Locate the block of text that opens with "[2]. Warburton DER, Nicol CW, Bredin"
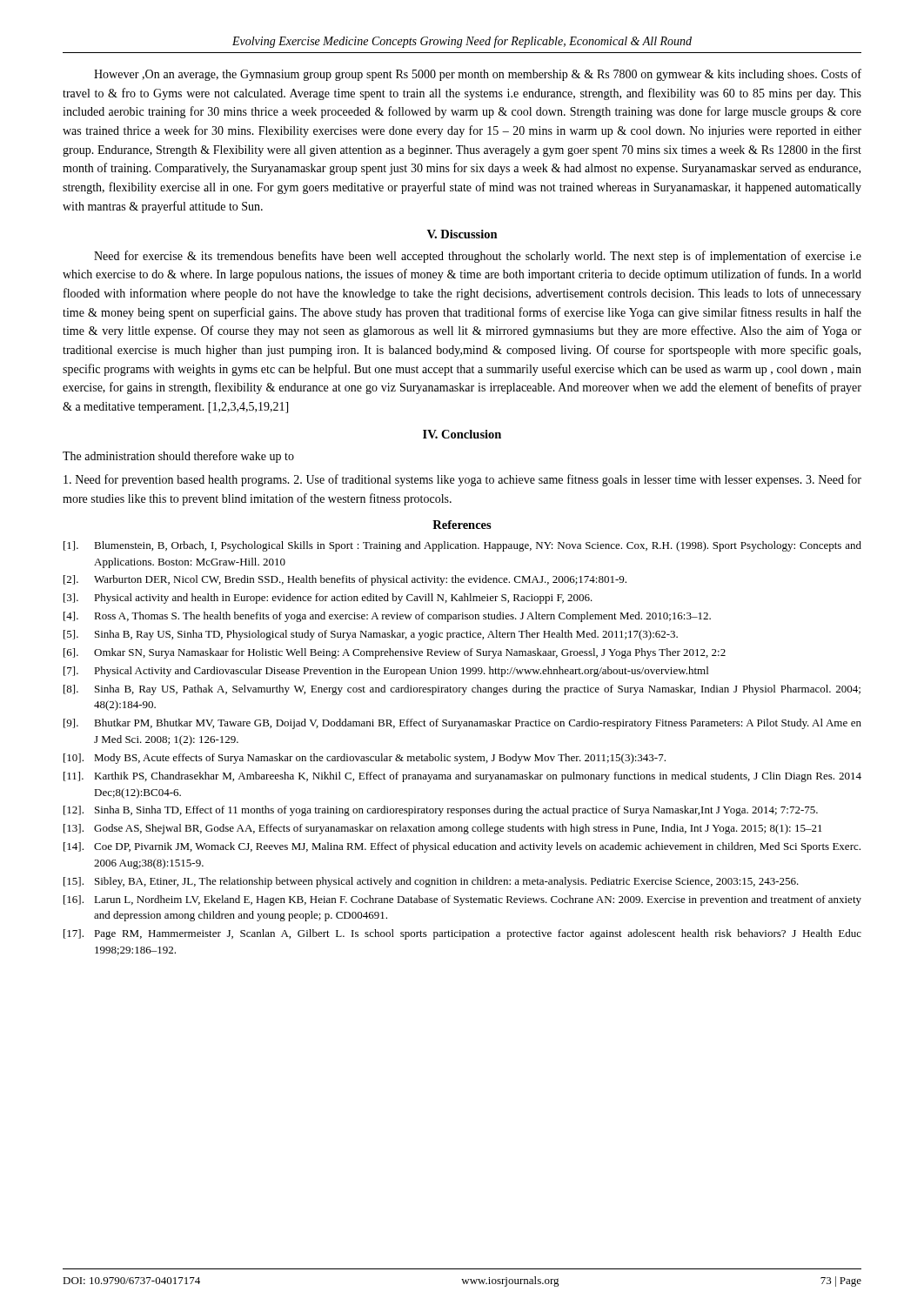The width and height of the screenshot is (924, 1305). click(x=462, y=580)
